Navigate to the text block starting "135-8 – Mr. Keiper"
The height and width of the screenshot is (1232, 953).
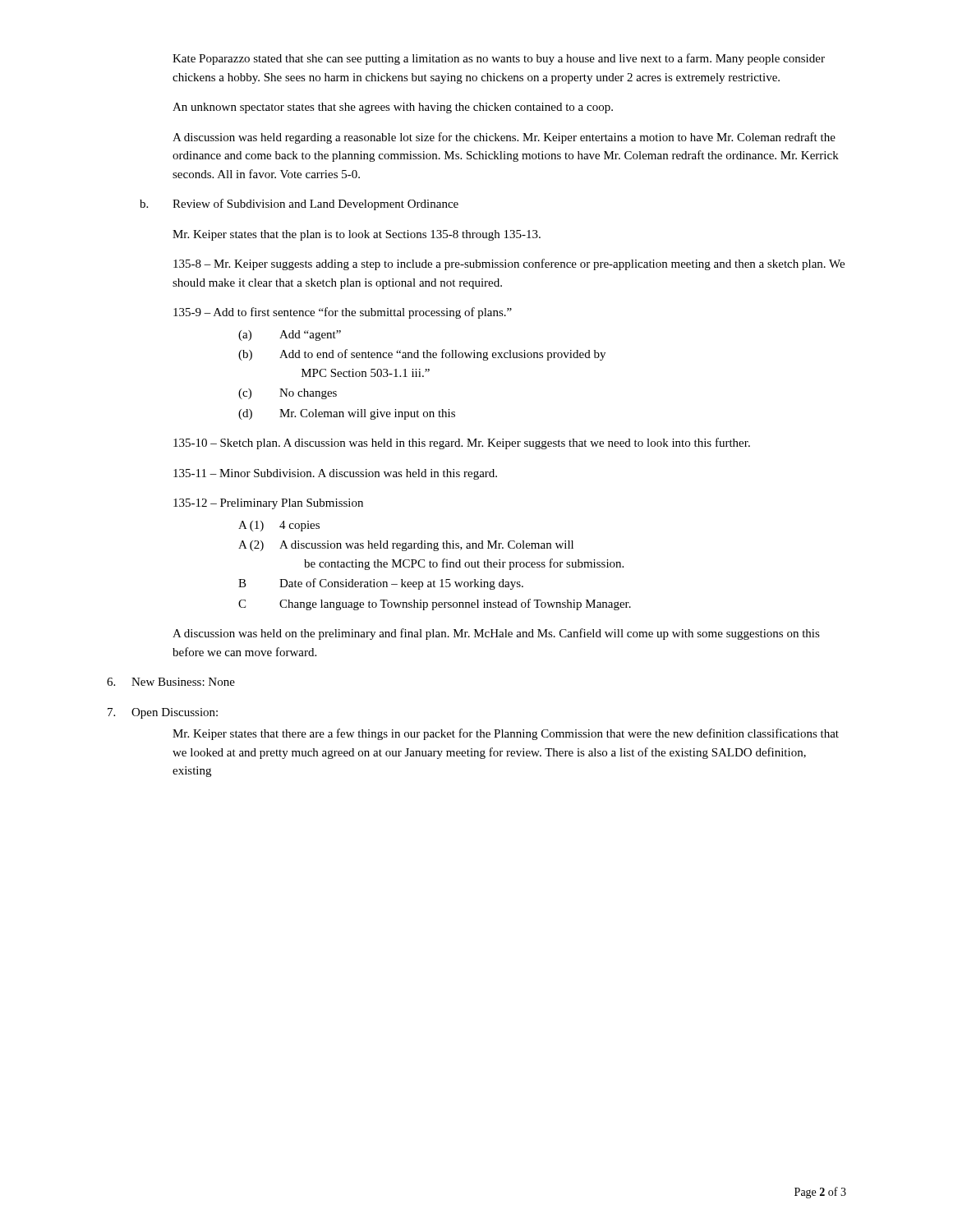tap(509, 273)
